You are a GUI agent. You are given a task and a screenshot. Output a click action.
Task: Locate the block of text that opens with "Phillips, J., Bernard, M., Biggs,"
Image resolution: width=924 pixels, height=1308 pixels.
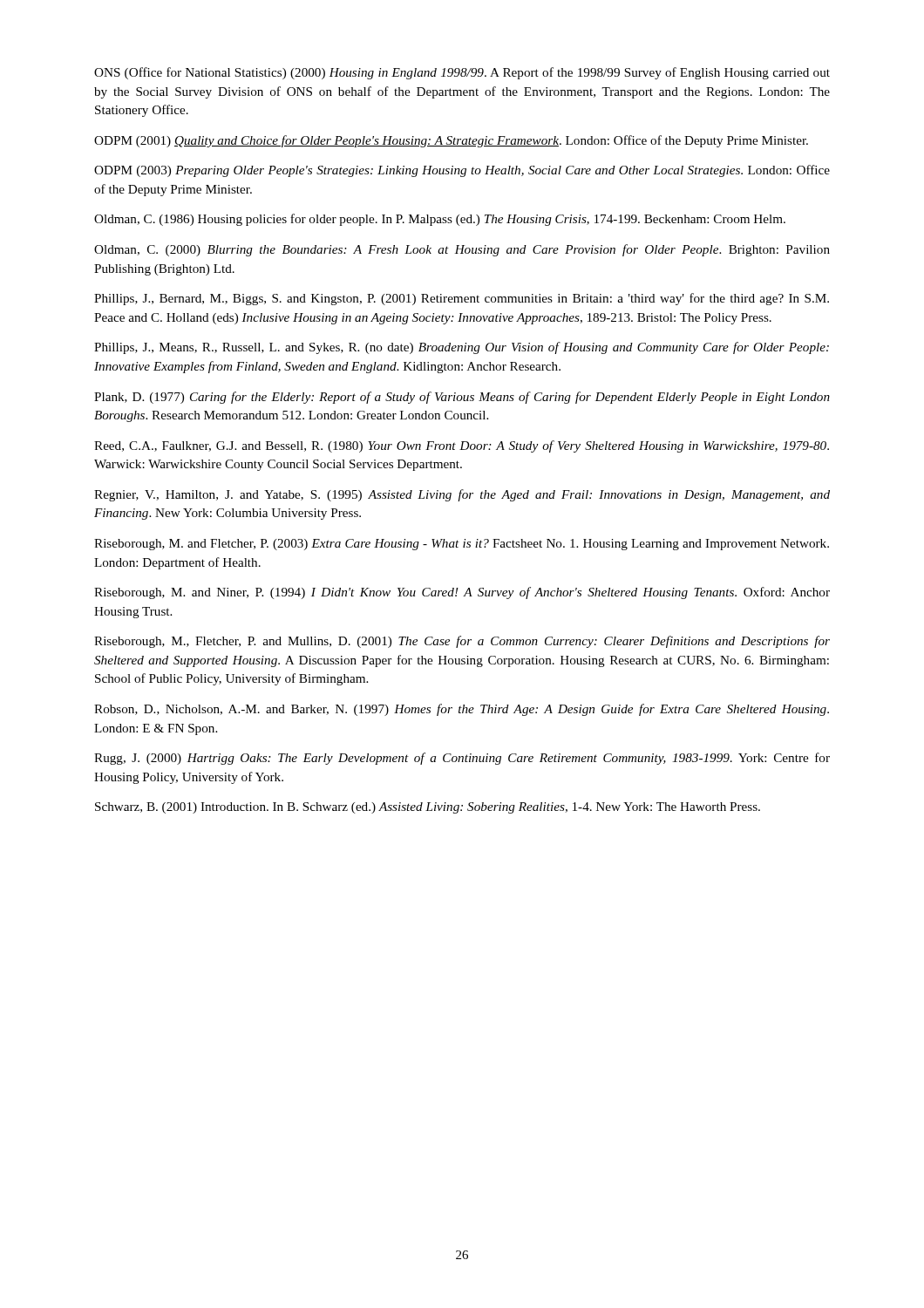pos(462,307)
